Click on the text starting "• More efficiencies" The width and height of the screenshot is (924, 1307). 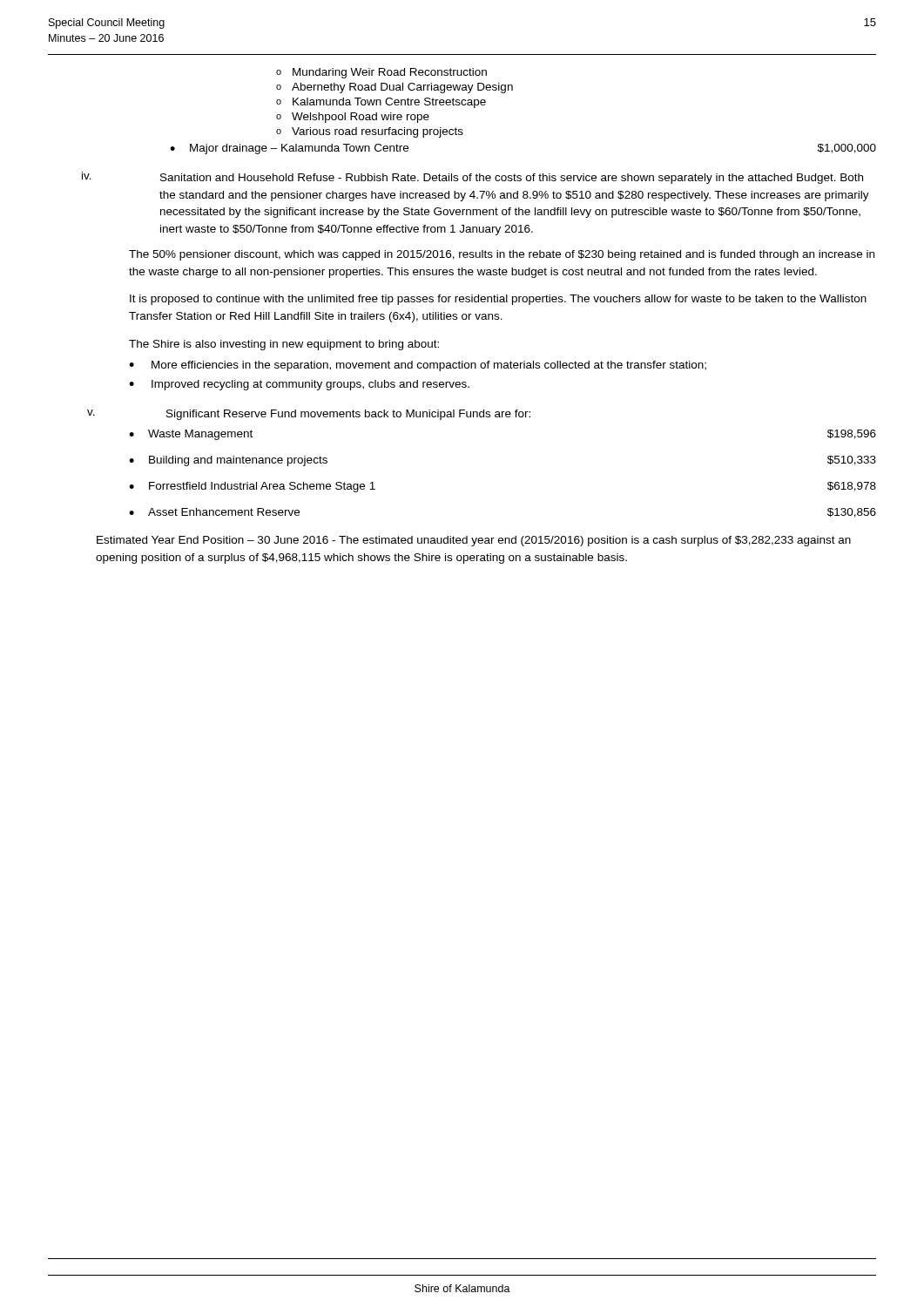point(503,366)
